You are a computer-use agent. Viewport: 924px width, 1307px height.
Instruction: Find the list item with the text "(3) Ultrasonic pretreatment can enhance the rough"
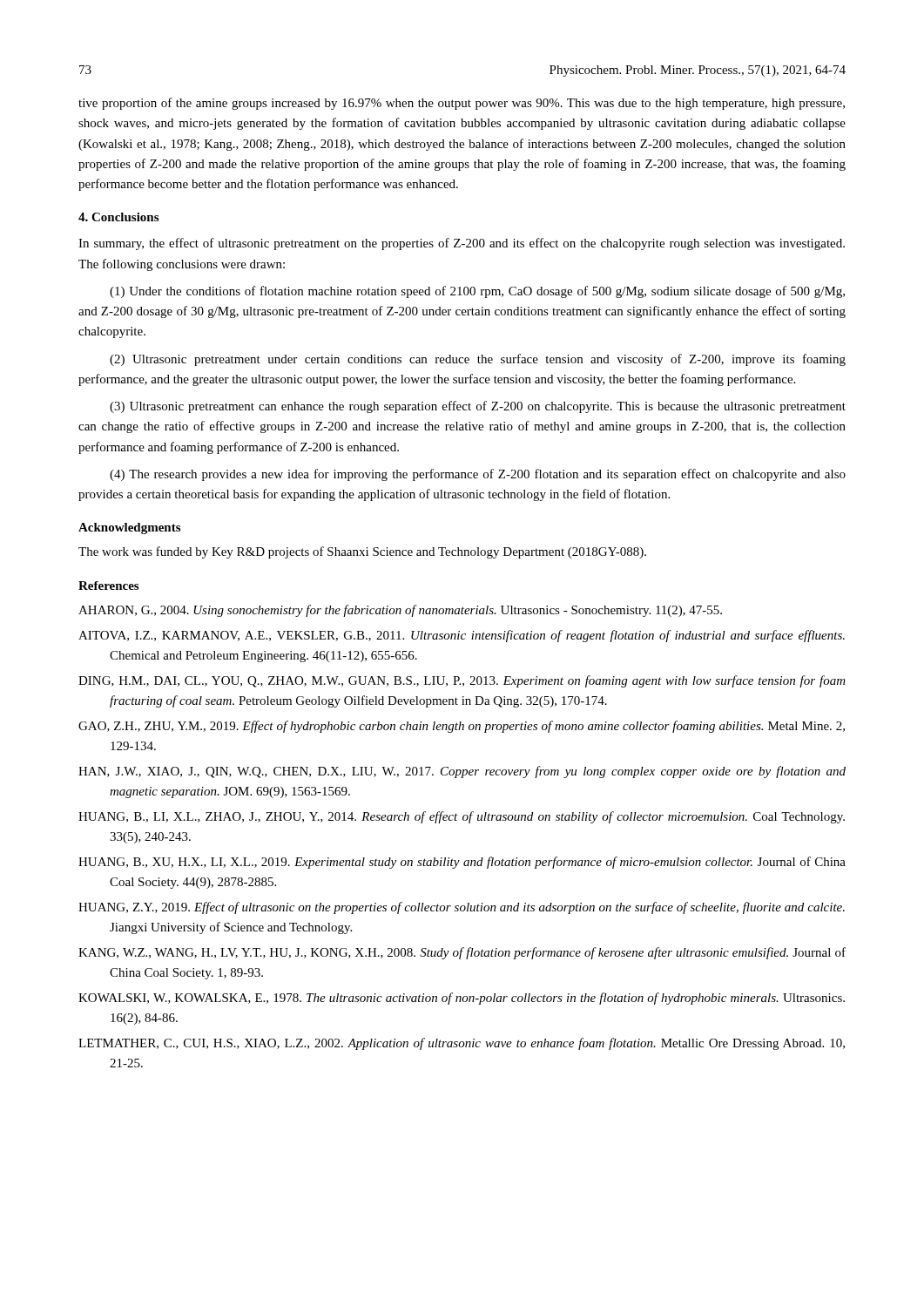(x=462, y=427)
